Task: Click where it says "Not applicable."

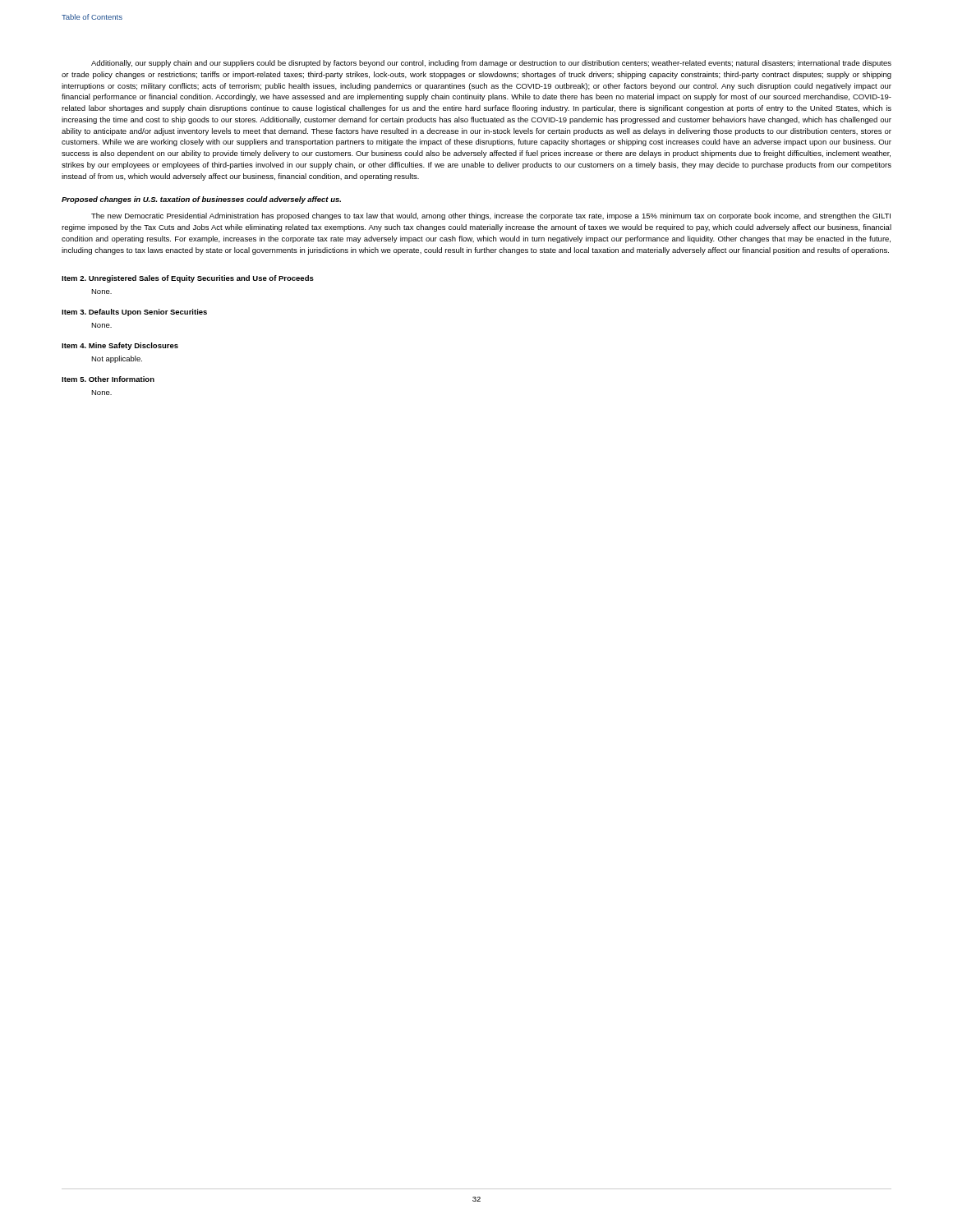Action: 117,359
